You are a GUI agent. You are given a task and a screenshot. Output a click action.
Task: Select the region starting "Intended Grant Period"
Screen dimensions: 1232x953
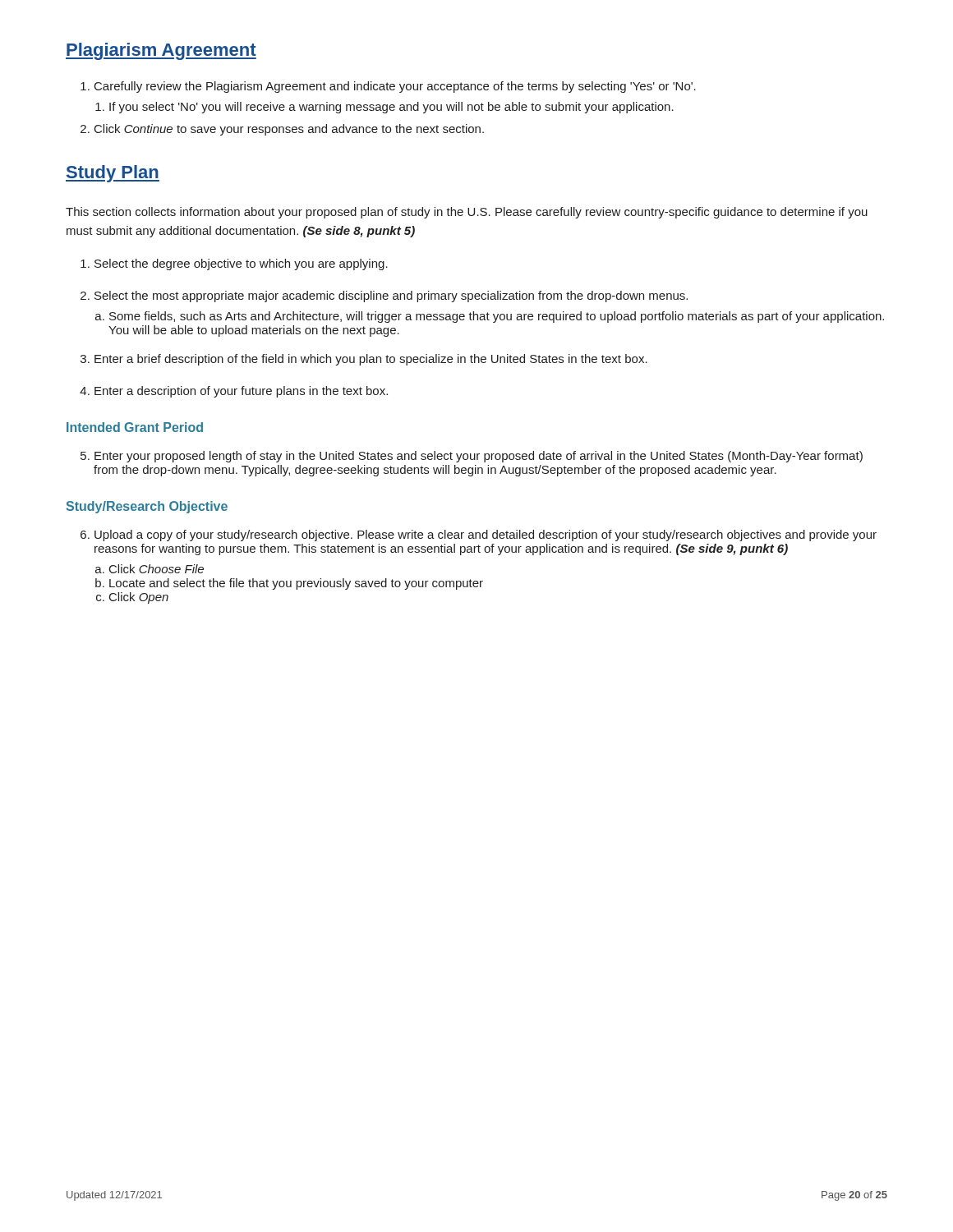(x=135, y=427)
